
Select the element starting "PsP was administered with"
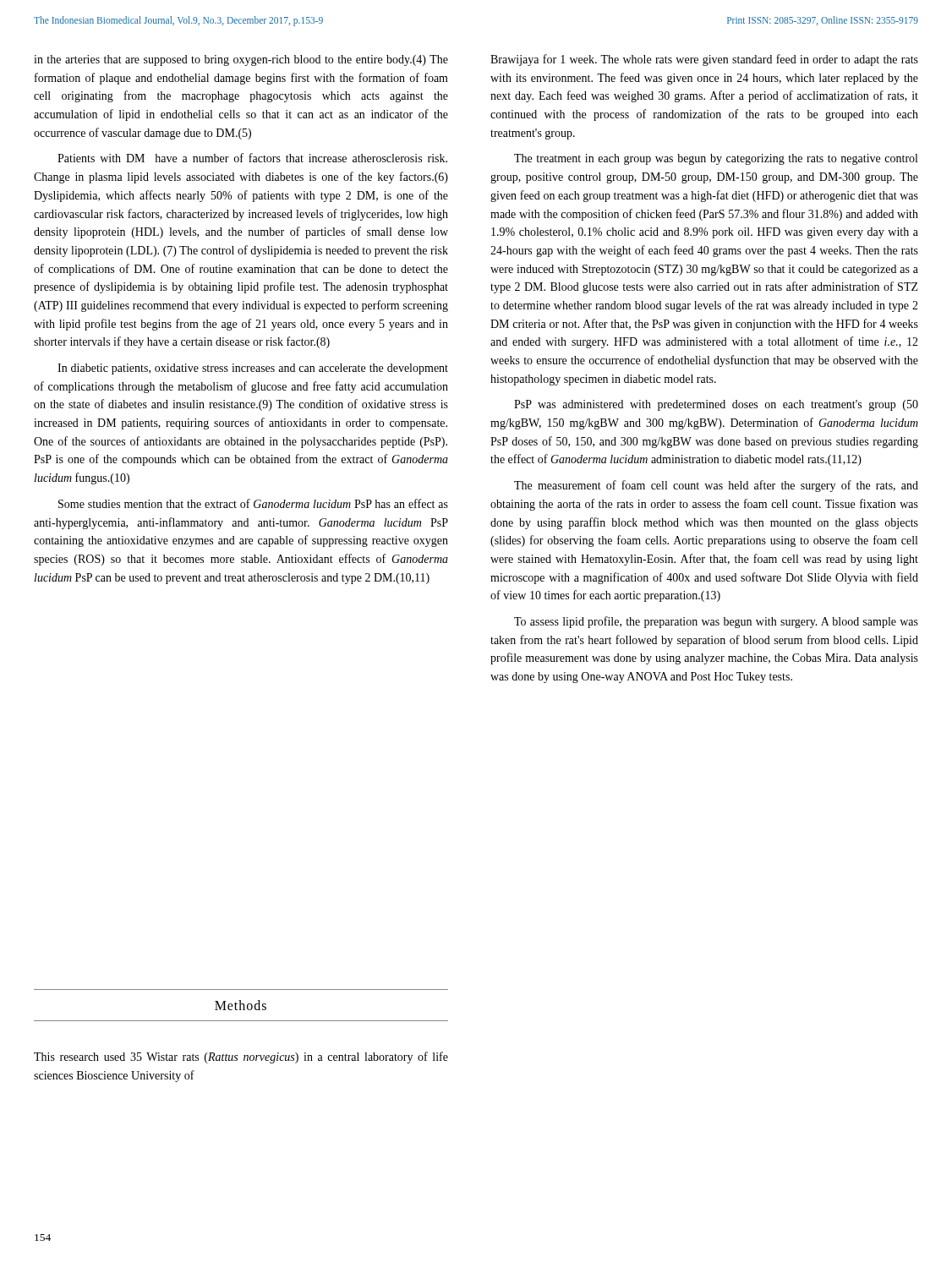704,433
